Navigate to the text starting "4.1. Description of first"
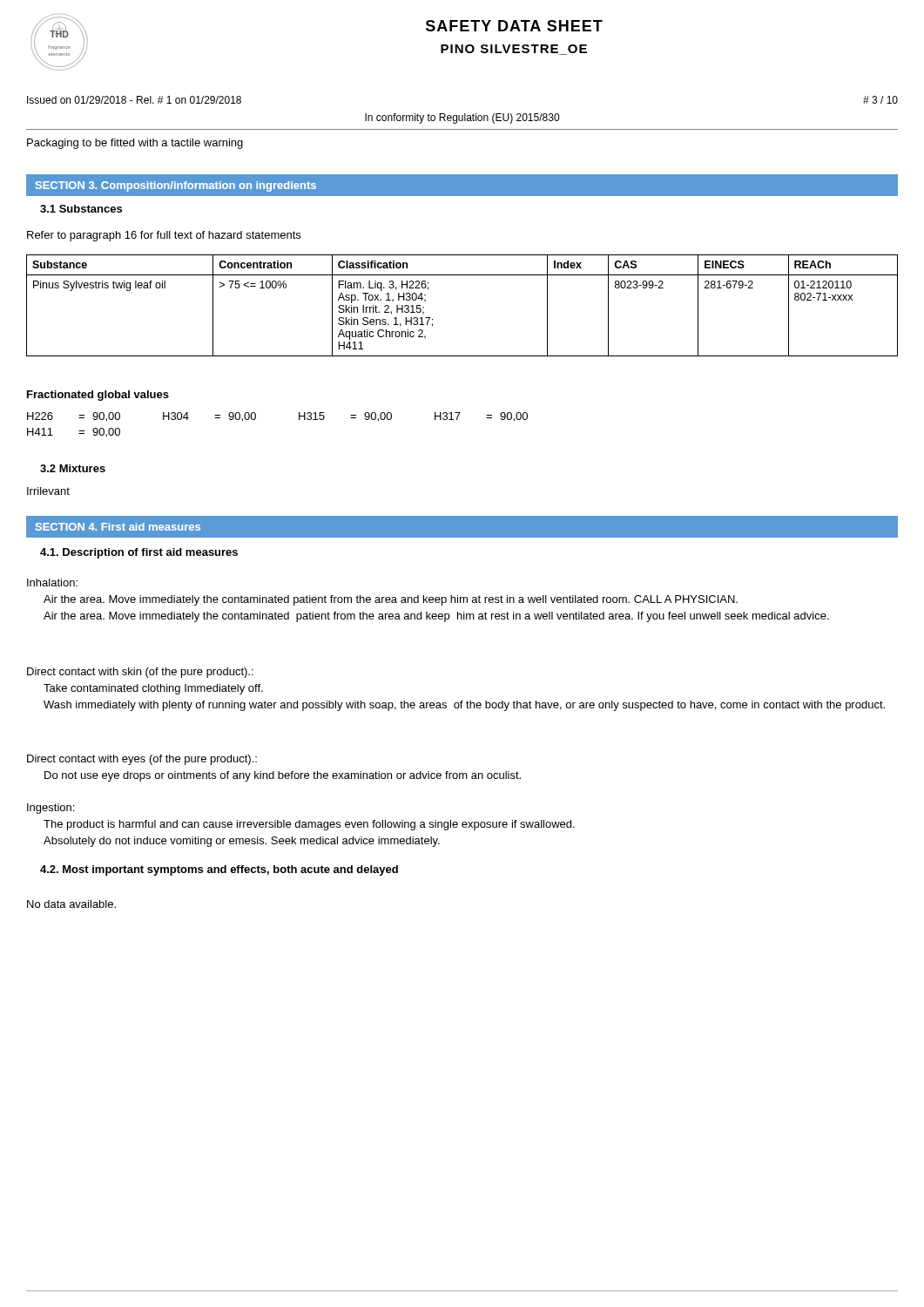The height and width of the screenshot is (1307, 924). coord(139,552)
